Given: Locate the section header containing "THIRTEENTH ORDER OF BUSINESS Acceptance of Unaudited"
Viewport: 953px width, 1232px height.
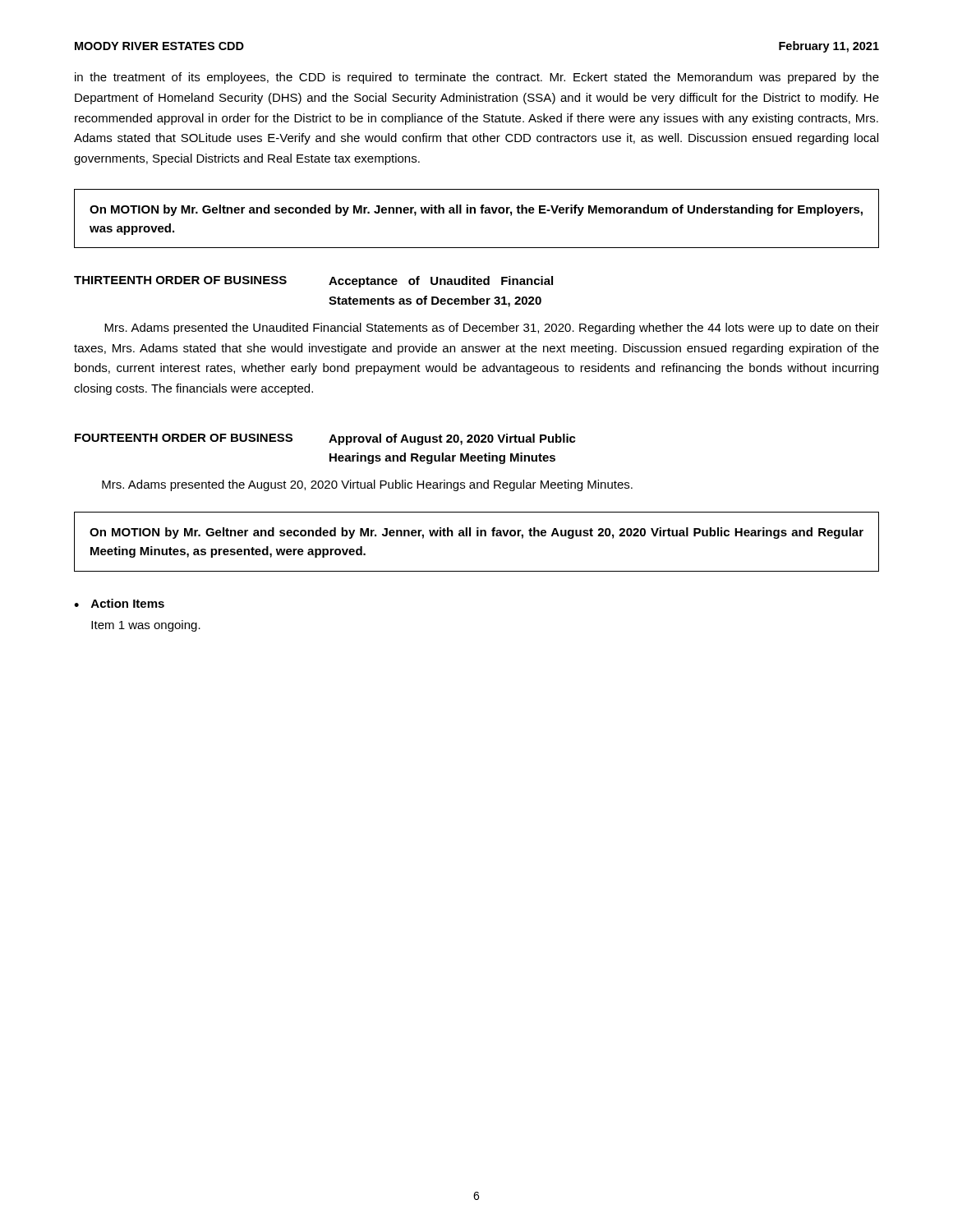Looking at the screenshot, I should (476, 290).
